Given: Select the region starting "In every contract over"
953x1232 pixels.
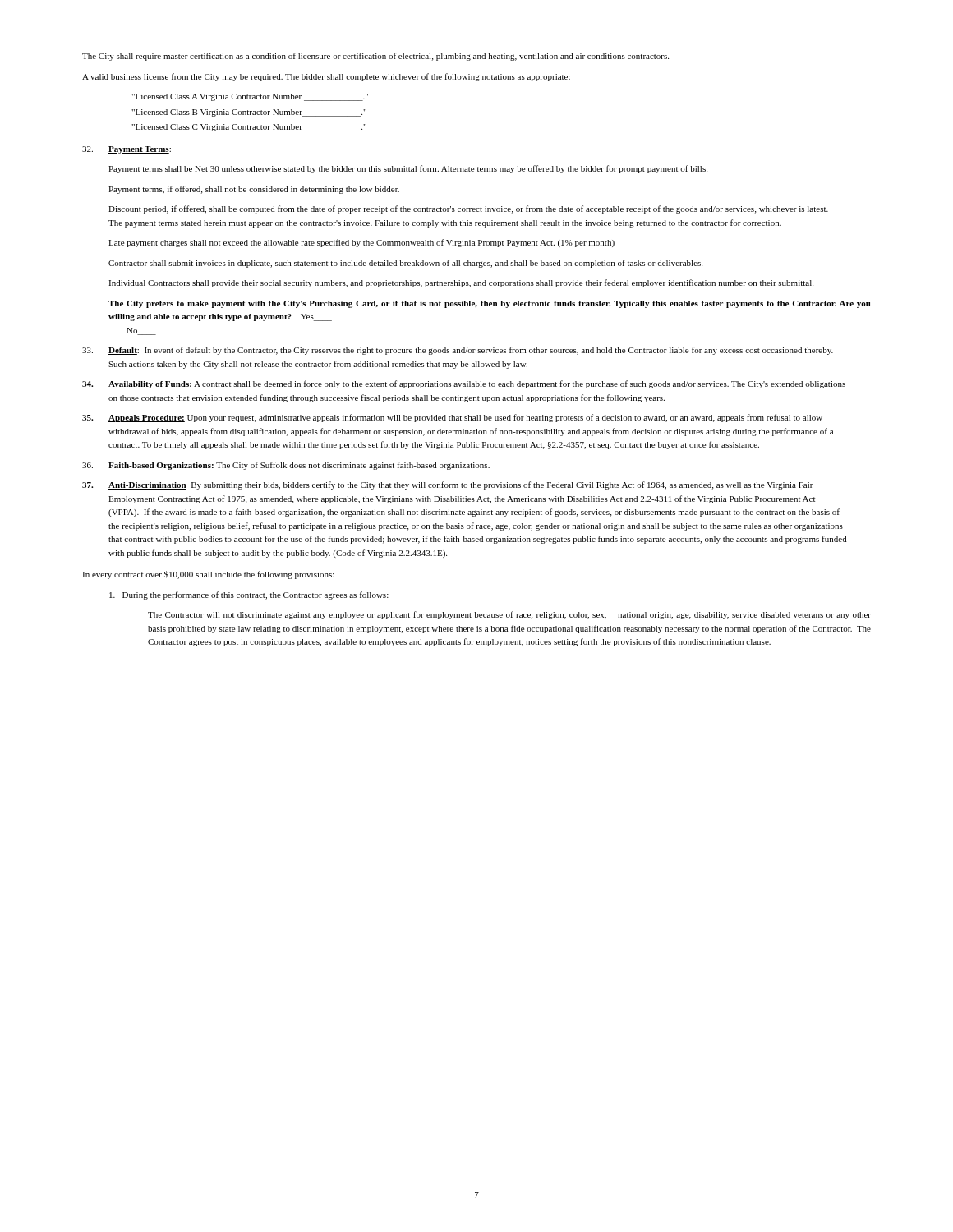Looking at the screenshot, I should (x=208, y=574).
